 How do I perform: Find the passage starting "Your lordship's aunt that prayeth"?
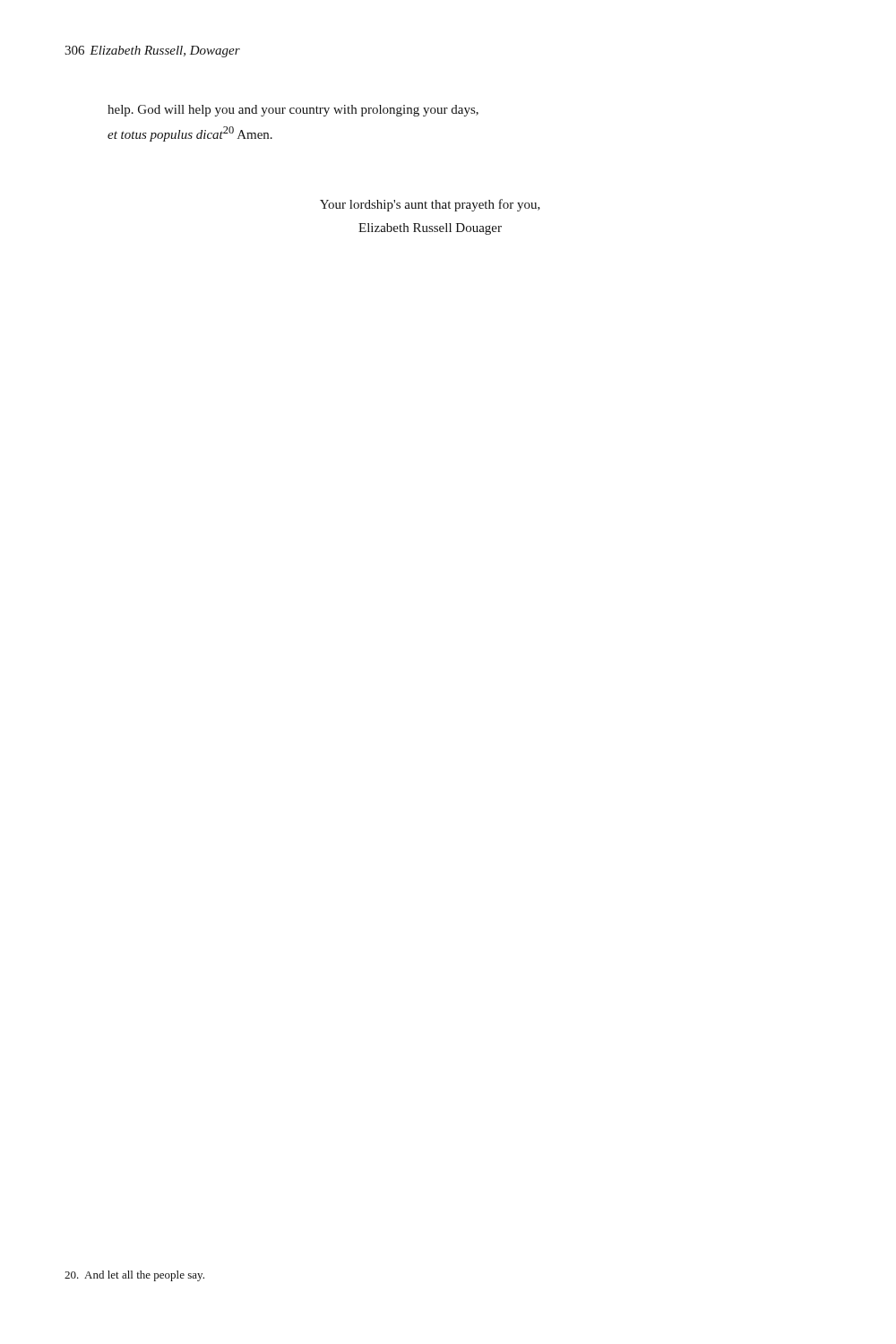(430, 216)
